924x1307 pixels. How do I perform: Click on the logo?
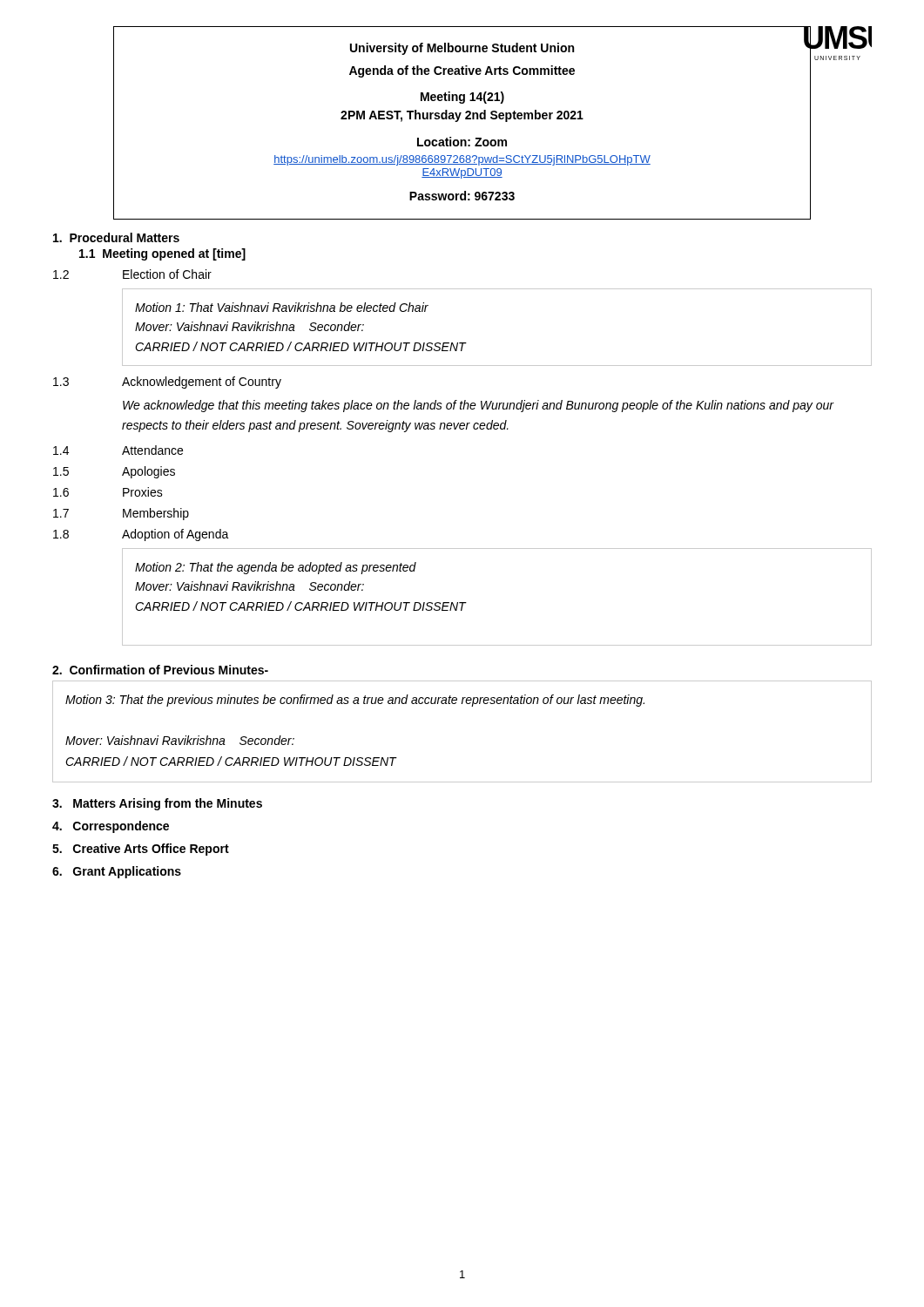point(833,40)
